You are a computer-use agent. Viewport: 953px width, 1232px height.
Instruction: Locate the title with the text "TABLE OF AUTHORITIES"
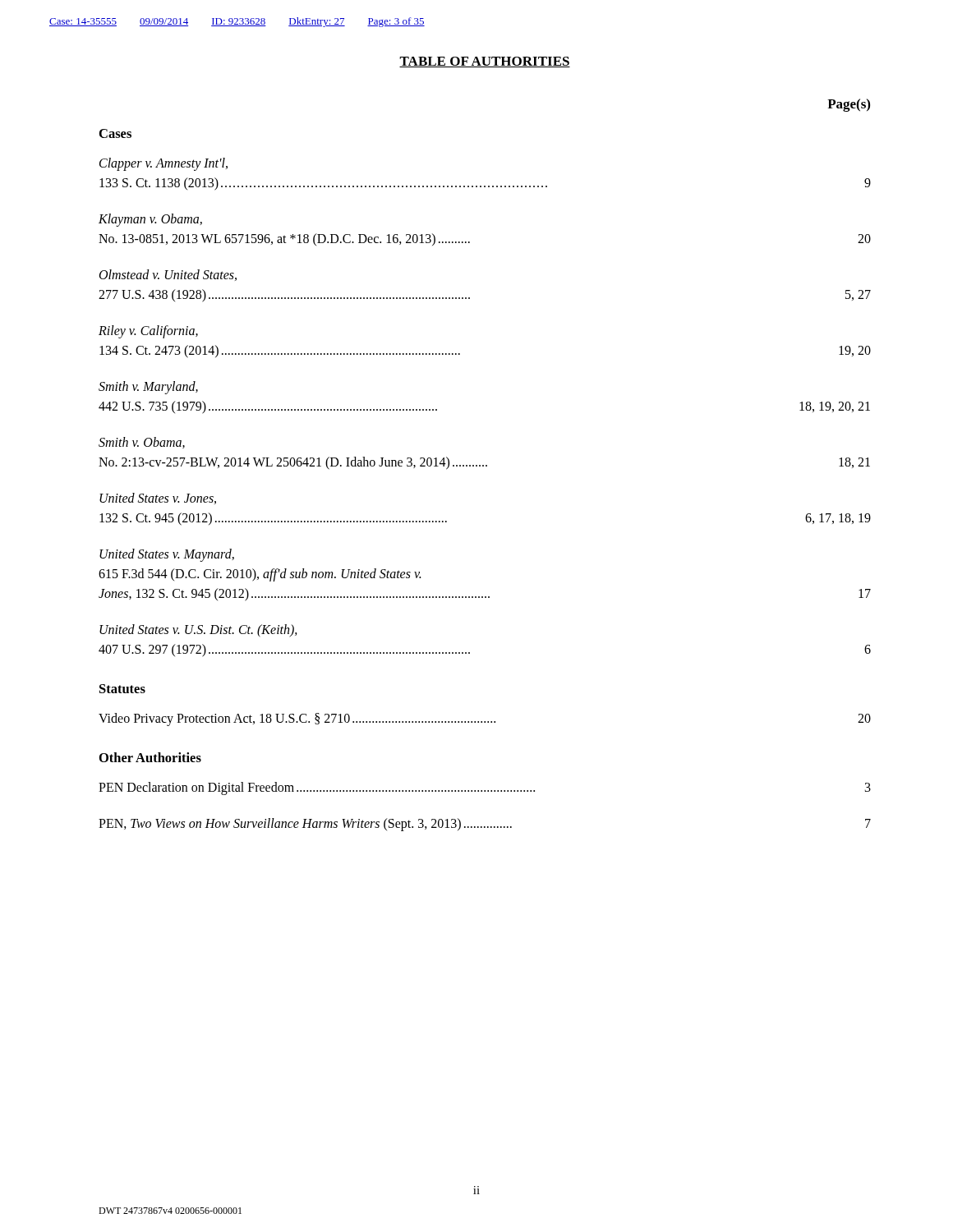coord(485,61)
